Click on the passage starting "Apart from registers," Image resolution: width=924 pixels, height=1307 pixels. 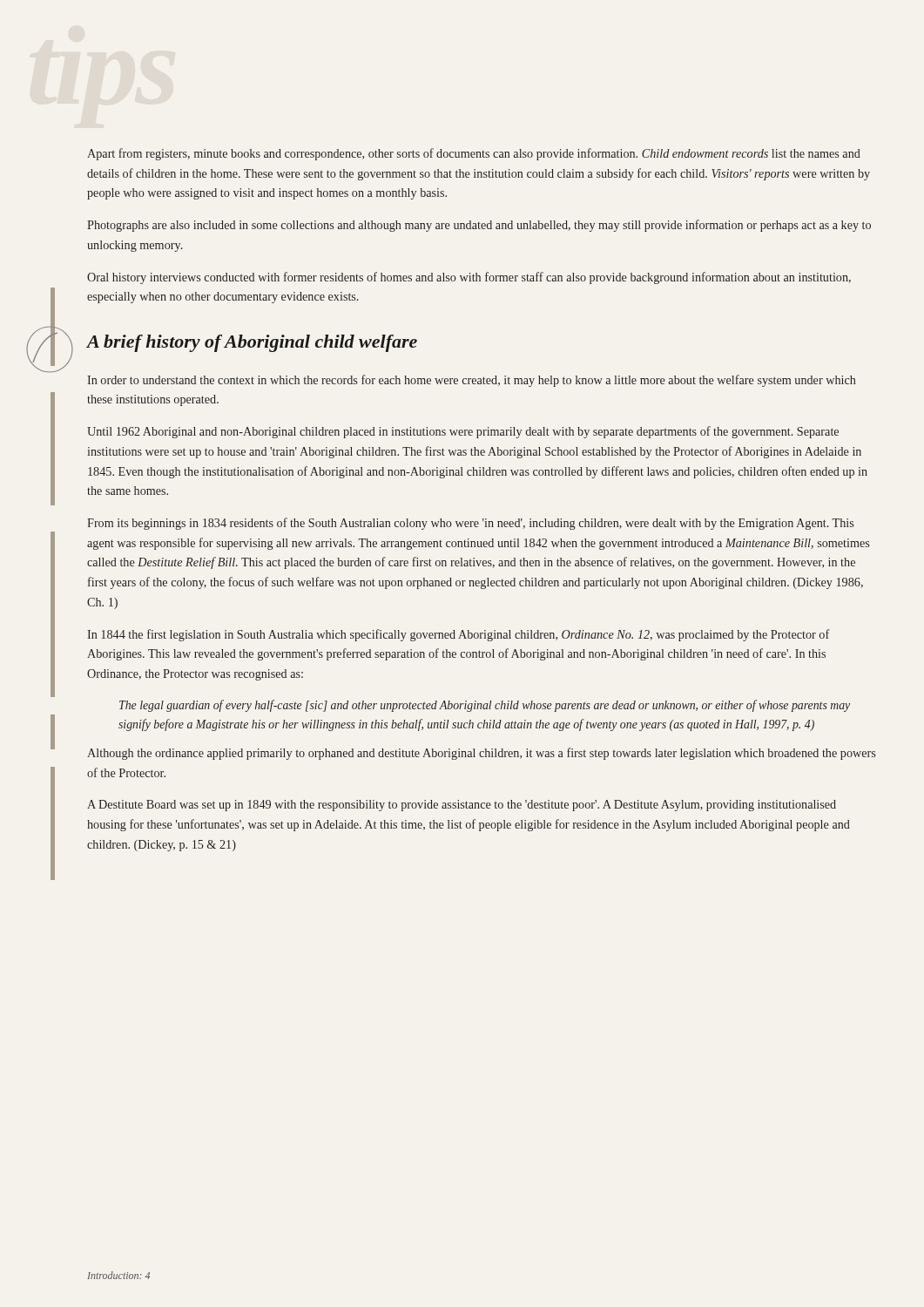point(479,173)
